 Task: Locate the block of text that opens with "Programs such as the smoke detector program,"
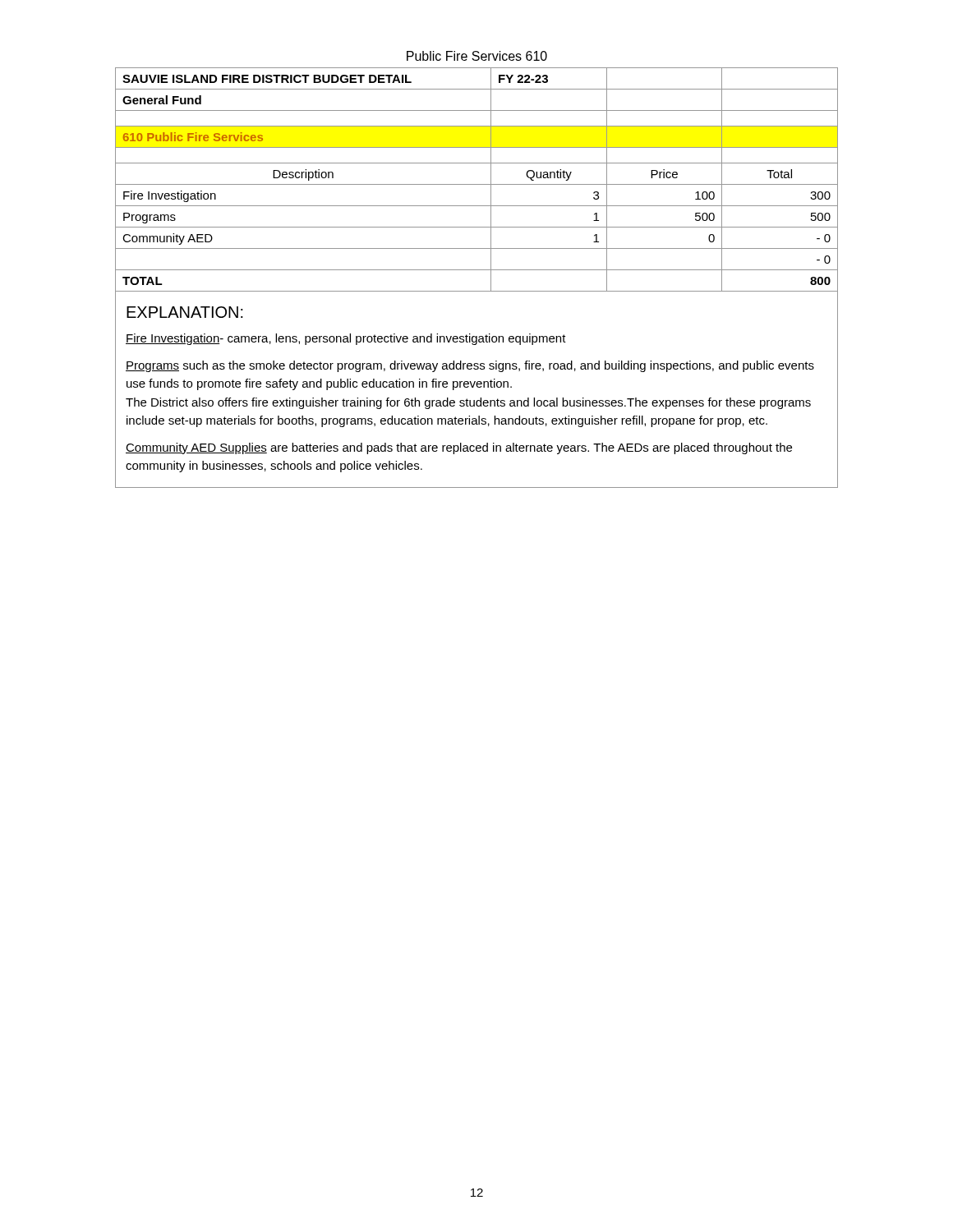pos(470,392)
